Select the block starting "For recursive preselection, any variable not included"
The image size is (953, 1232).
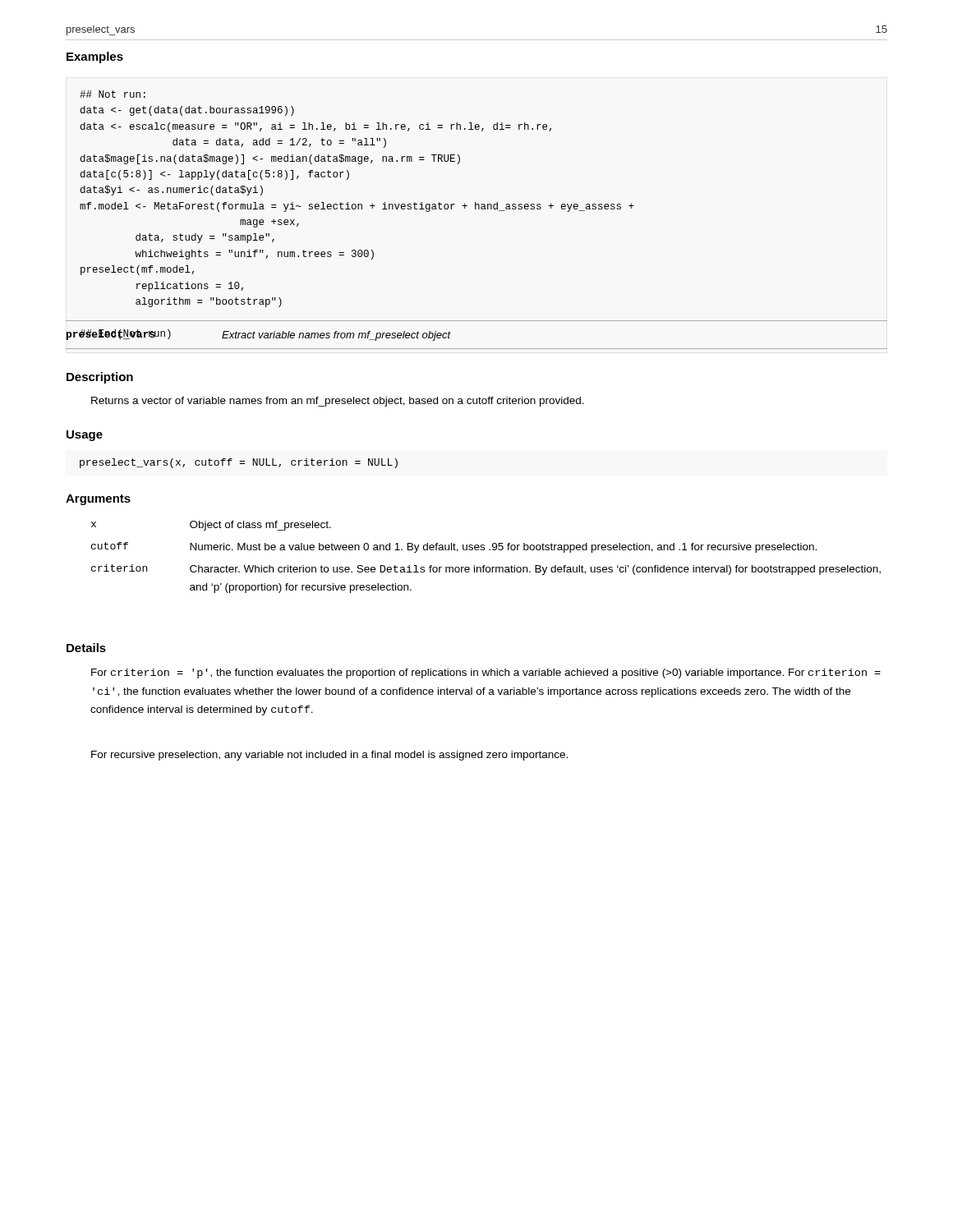tap(330, 754)
